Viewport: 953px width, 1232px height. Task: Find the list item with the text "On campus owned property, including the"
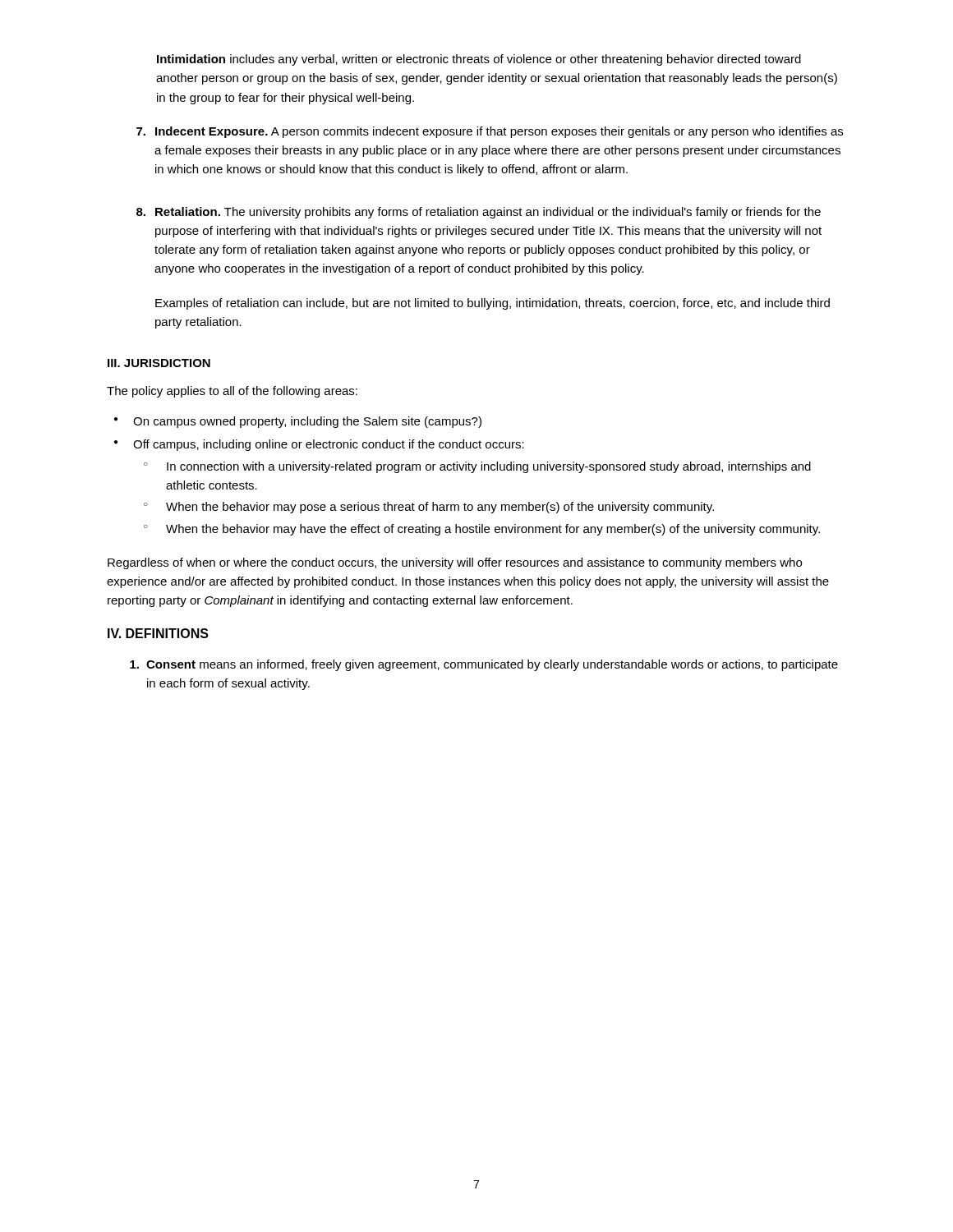(476, 475)
